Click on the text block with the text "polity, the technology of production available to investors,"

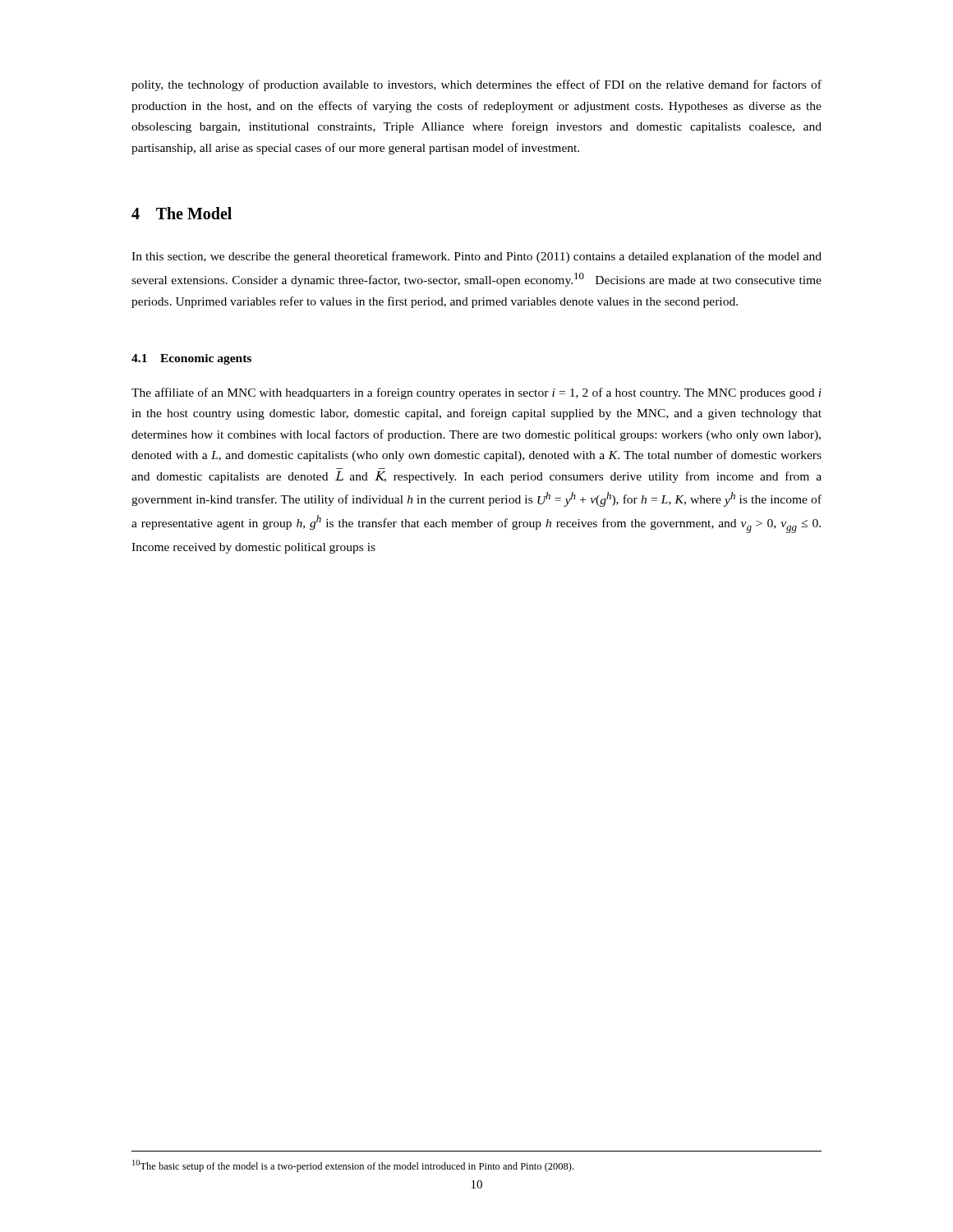pos(476,116)
